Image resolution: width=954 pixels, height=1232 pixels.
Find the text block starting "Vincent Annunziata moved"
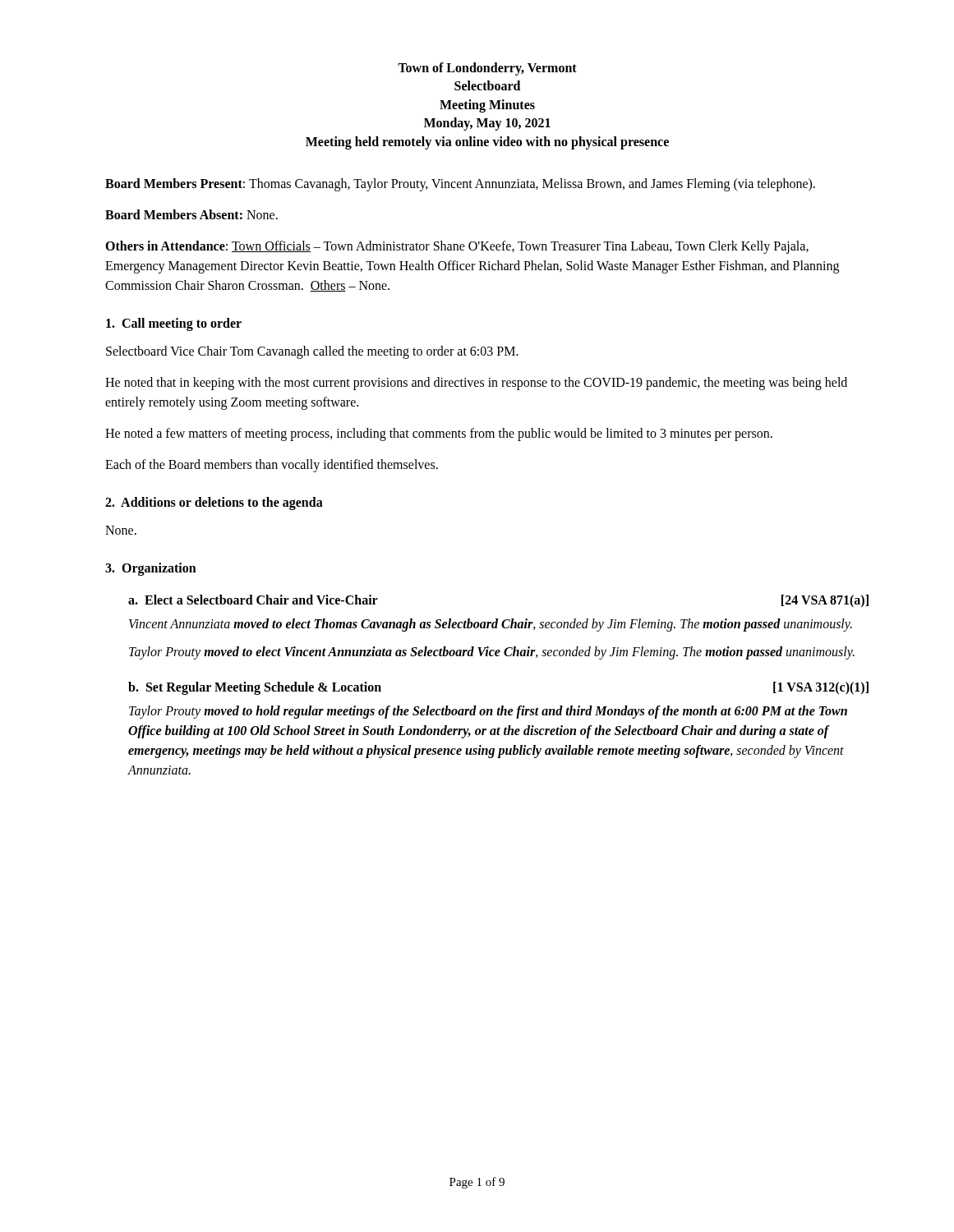pyautogui.click(x=491, y=624)
